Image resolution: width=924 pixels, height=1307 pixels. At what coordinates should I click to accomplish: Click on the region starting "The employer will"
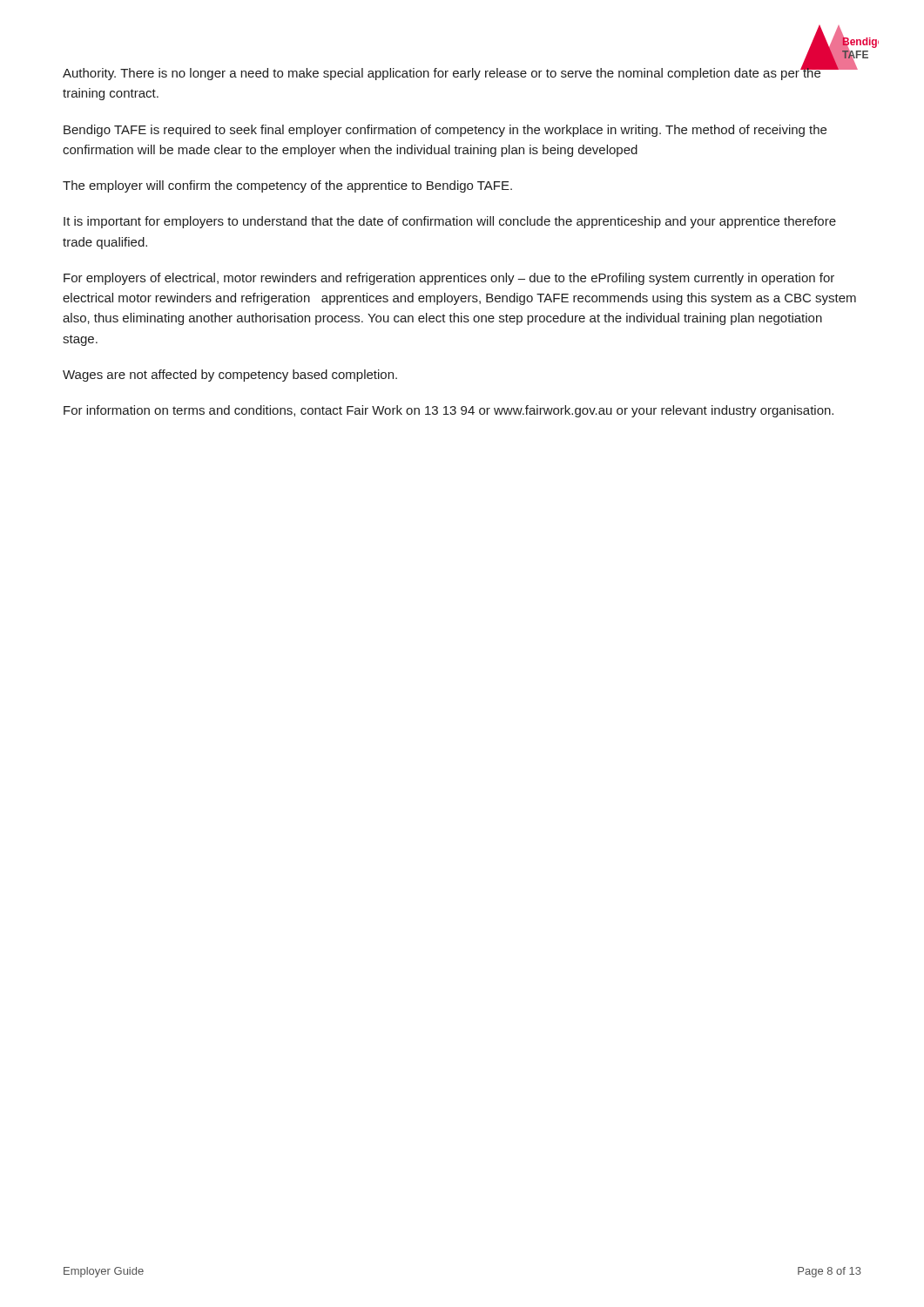288,185
